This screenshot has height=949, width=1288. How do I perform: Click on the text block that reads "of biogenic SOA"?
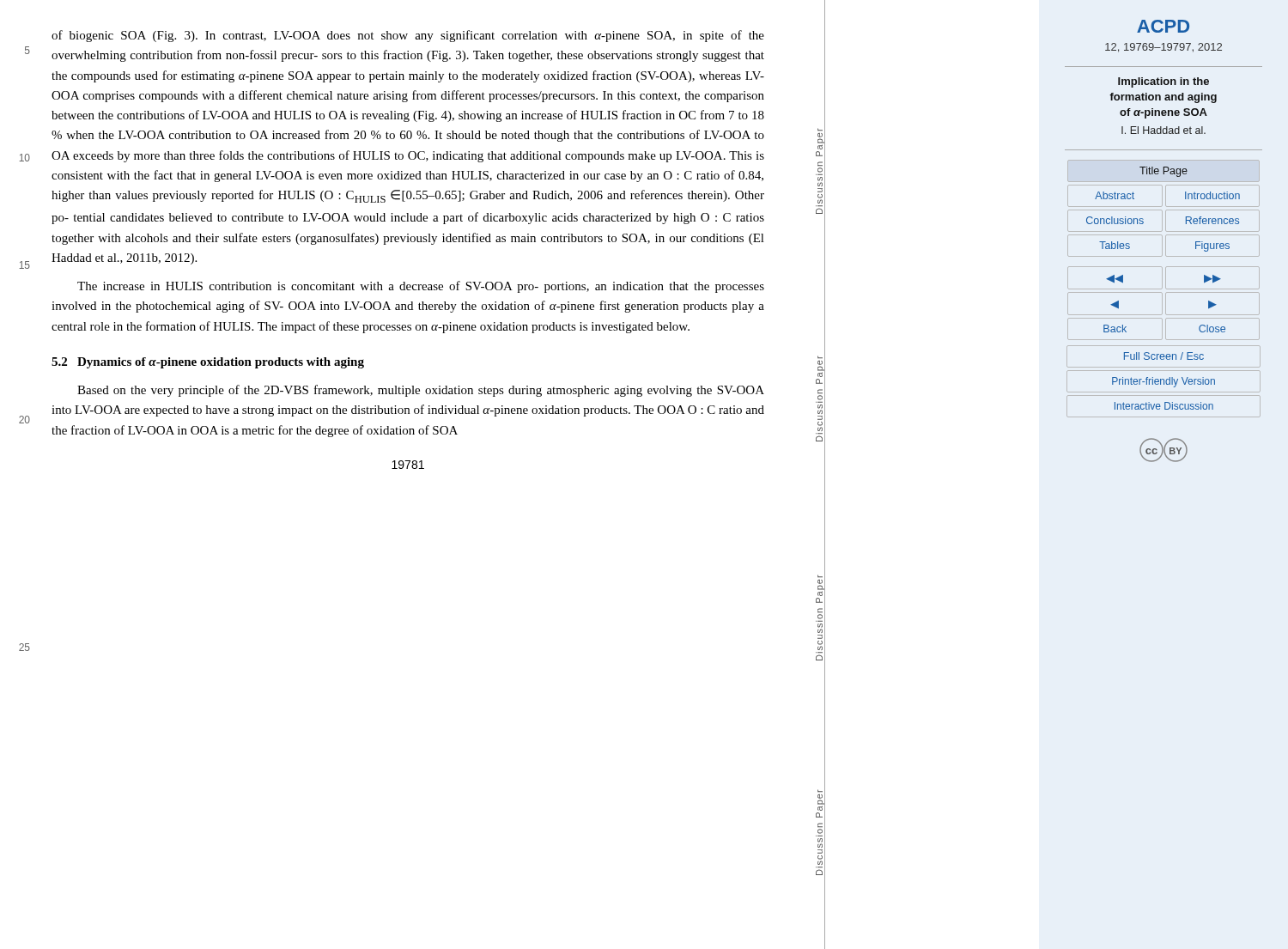pyautogui.click(x=408, y=146)
